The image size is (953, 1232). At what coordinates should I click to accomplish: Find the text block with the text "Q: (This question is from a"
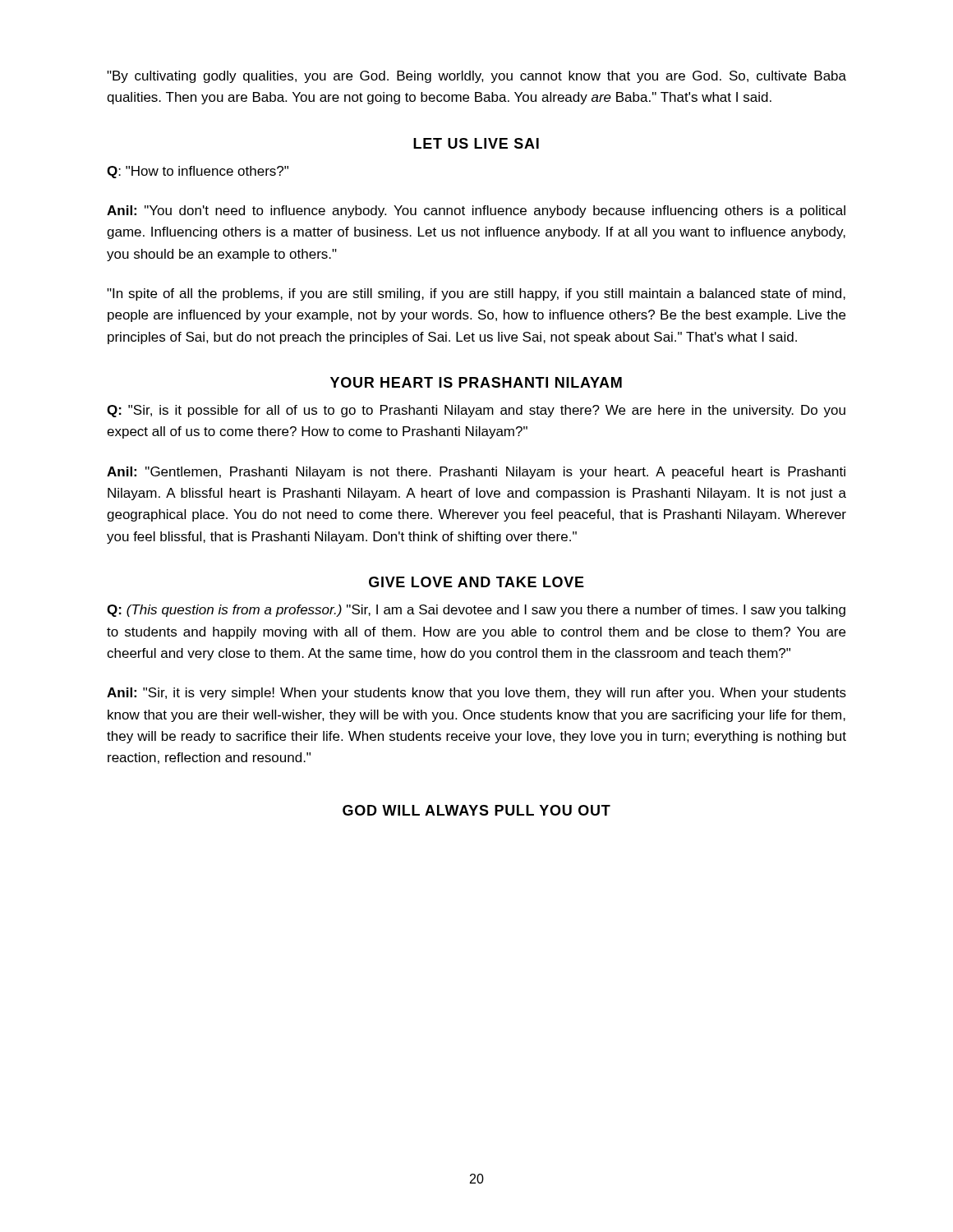click(x=476, y=632)
